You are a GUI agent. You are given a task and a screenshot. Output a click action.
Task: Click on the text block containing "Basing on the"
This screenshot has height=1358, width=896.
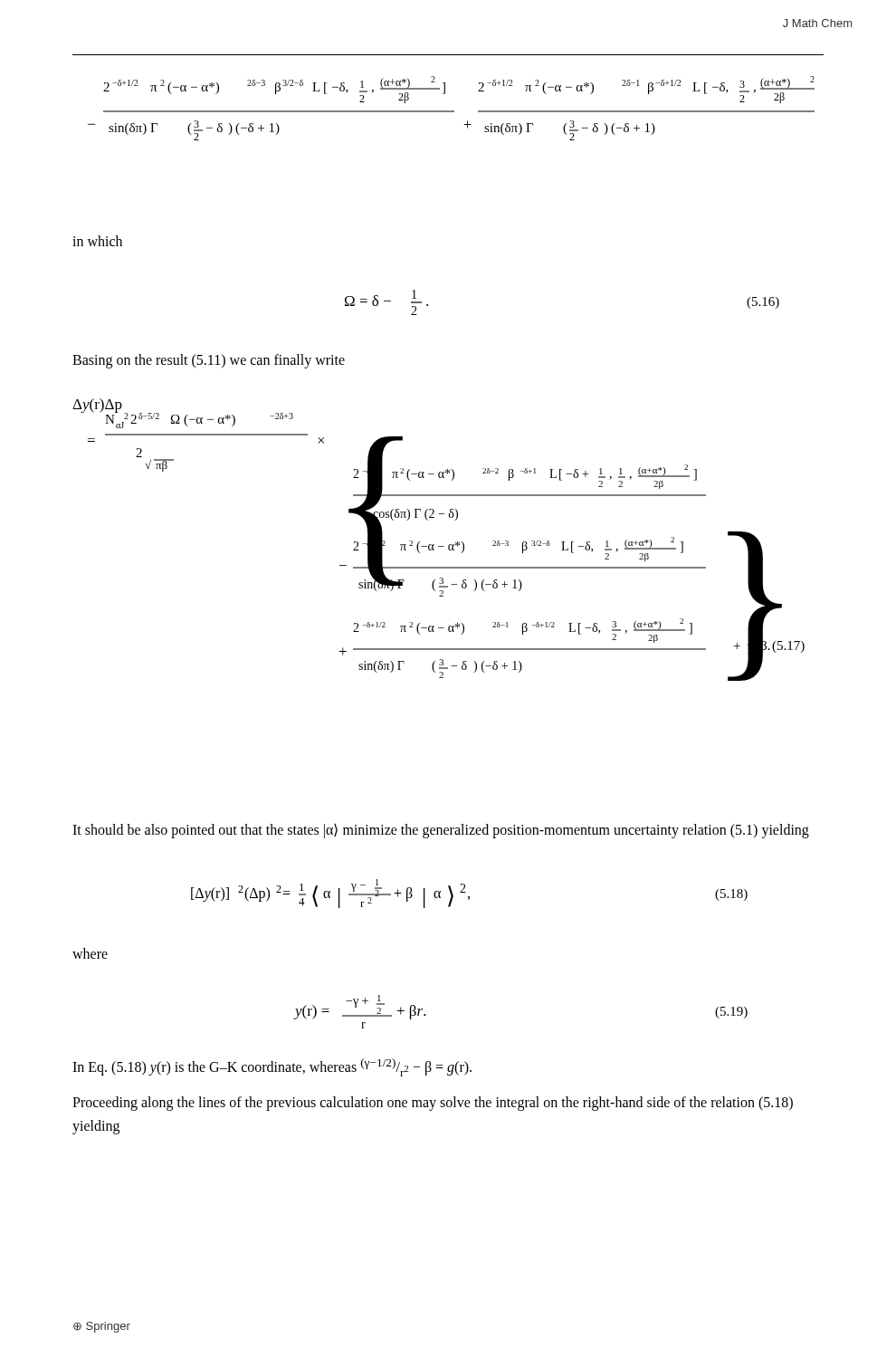[209, 360]
